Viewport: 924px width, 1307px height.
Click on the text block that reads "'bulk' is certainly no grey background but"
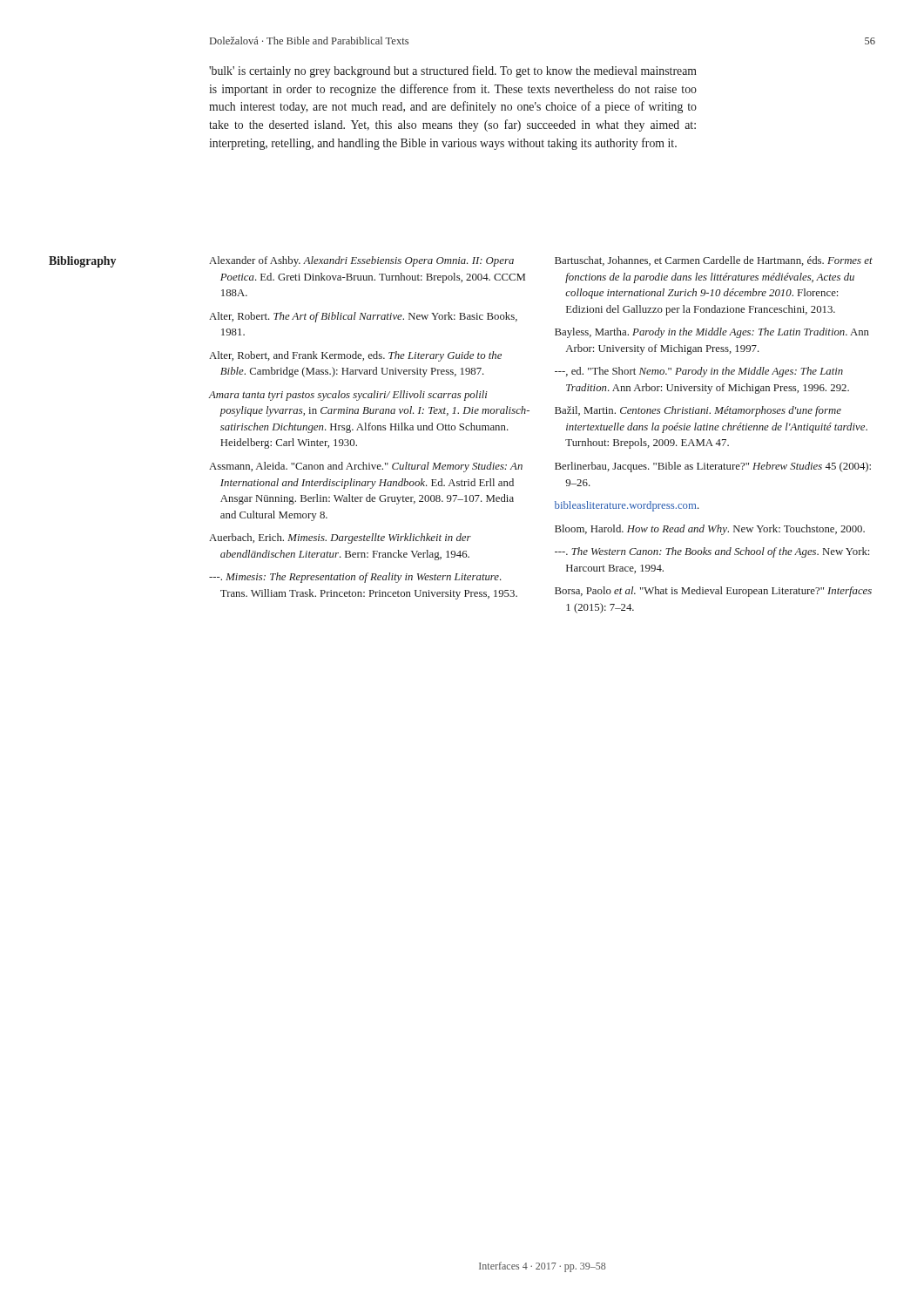pyautogui.click(x=453, y=107)
